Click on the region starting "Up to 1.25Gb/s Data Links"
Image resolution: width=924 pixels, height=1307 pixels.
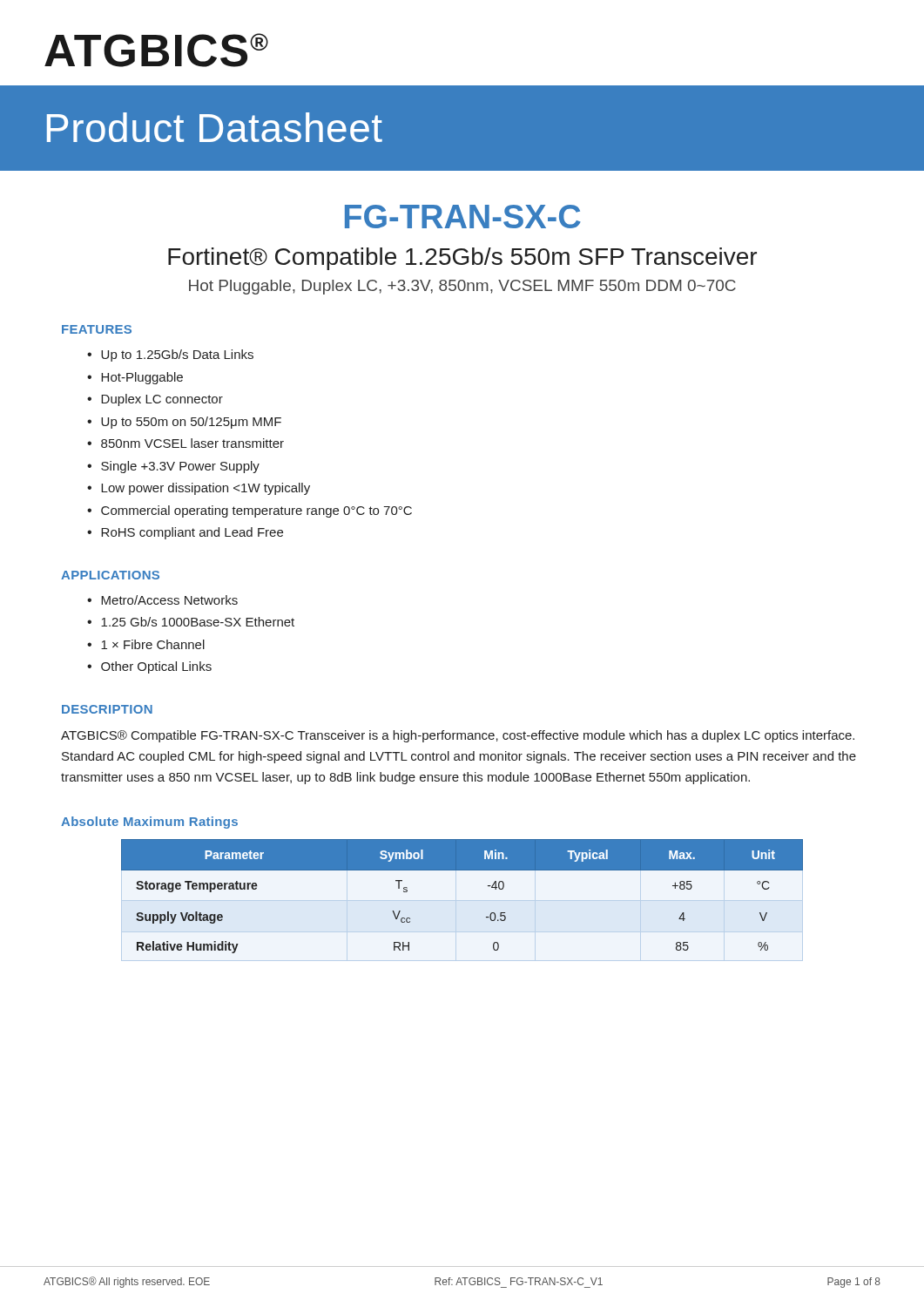click(x=177, y=355)
